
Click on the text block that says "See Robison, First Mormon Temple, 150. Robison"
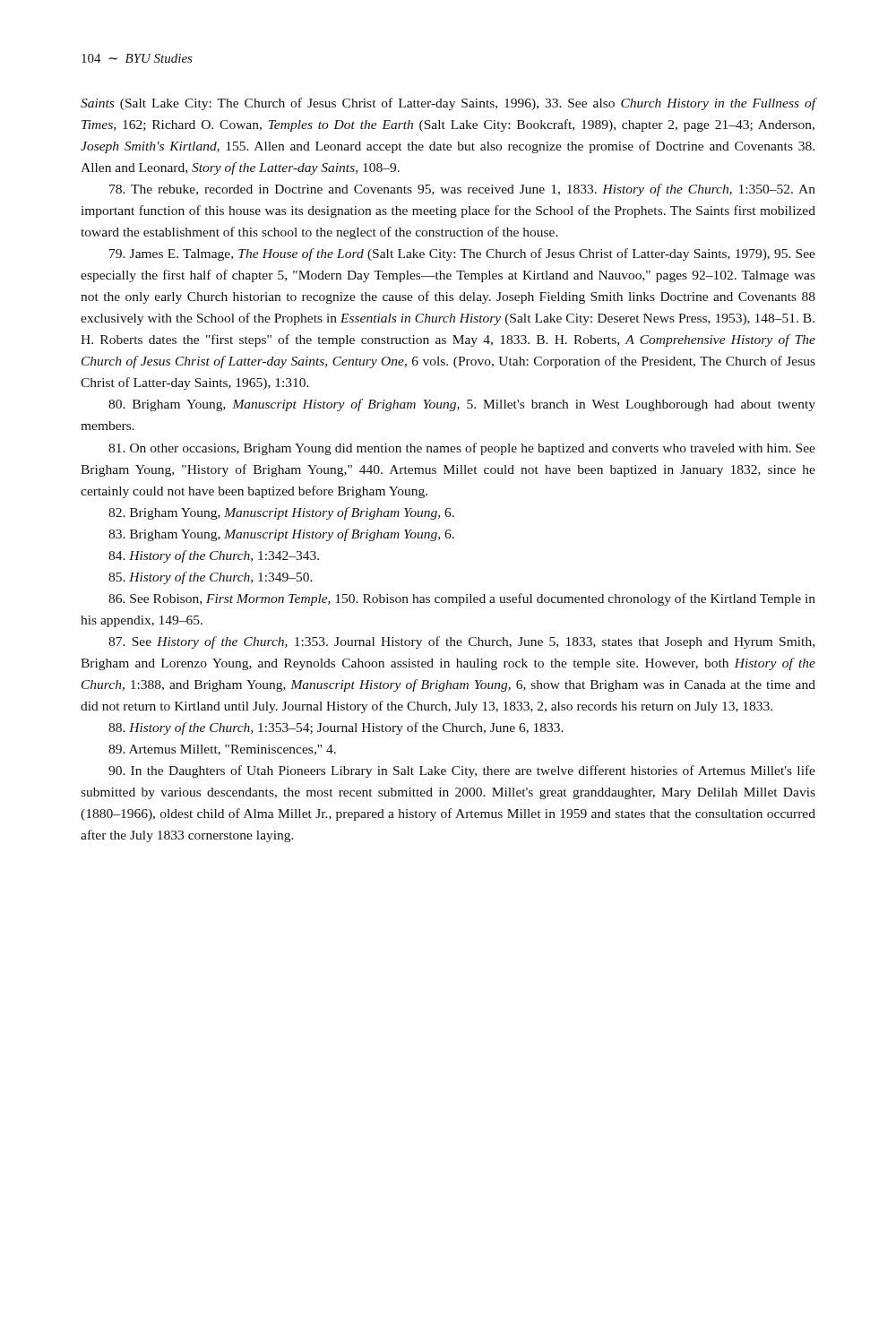[x=448, y=609]
